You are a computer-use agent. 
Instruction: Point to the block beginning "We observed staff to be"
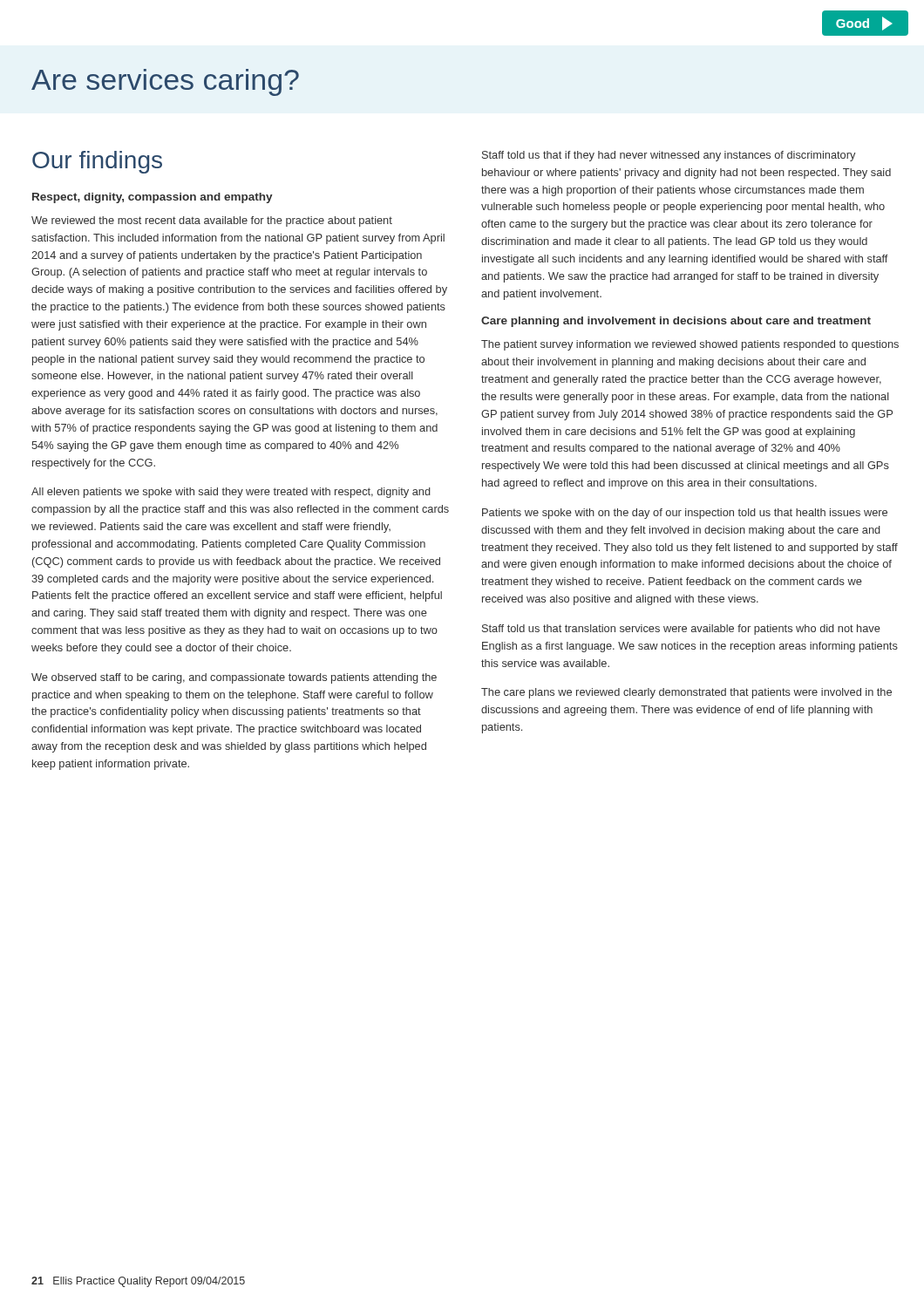click(x=241, y=720)
